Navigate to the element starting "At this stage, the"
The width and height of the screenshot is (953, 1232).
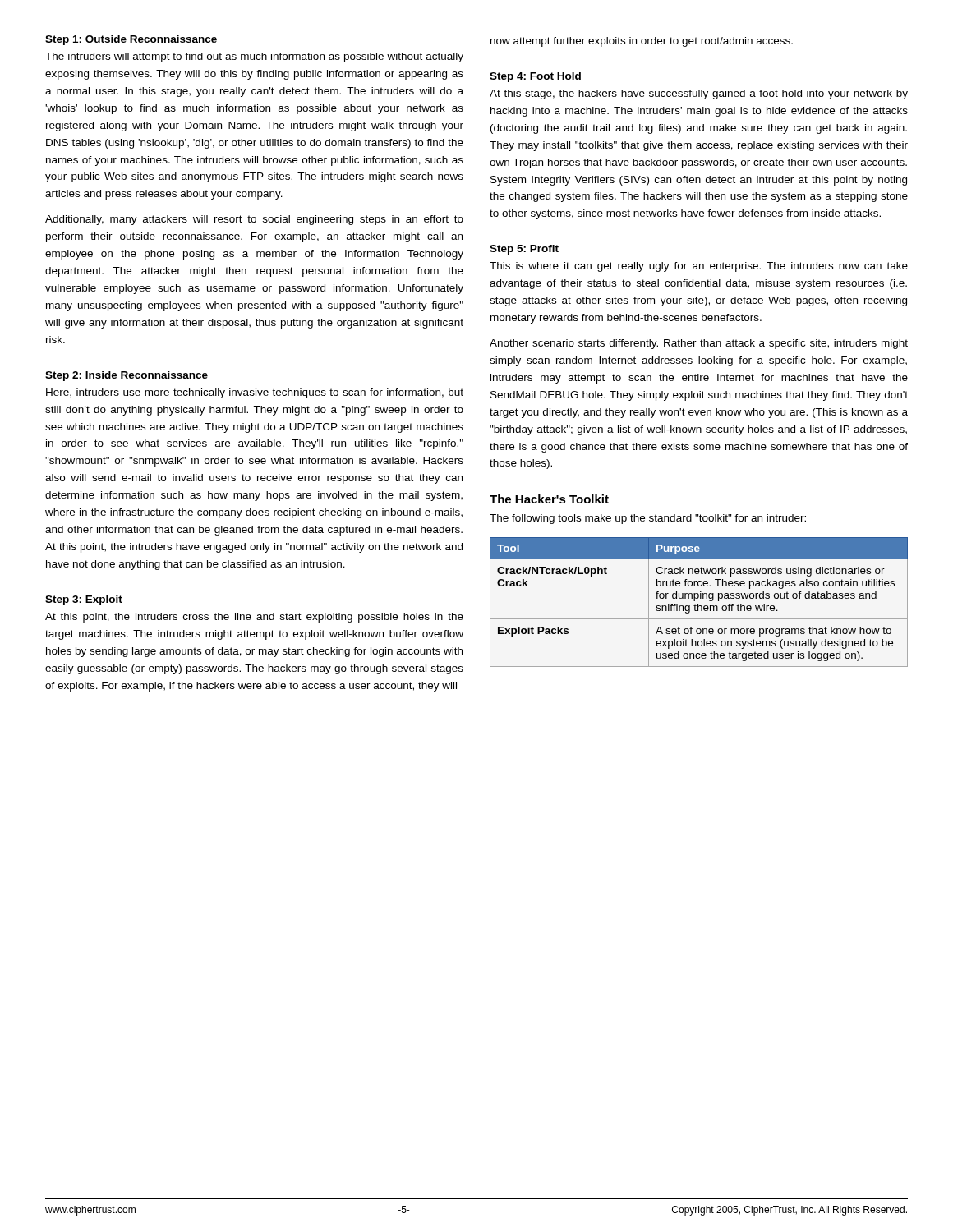pos(699,153)
